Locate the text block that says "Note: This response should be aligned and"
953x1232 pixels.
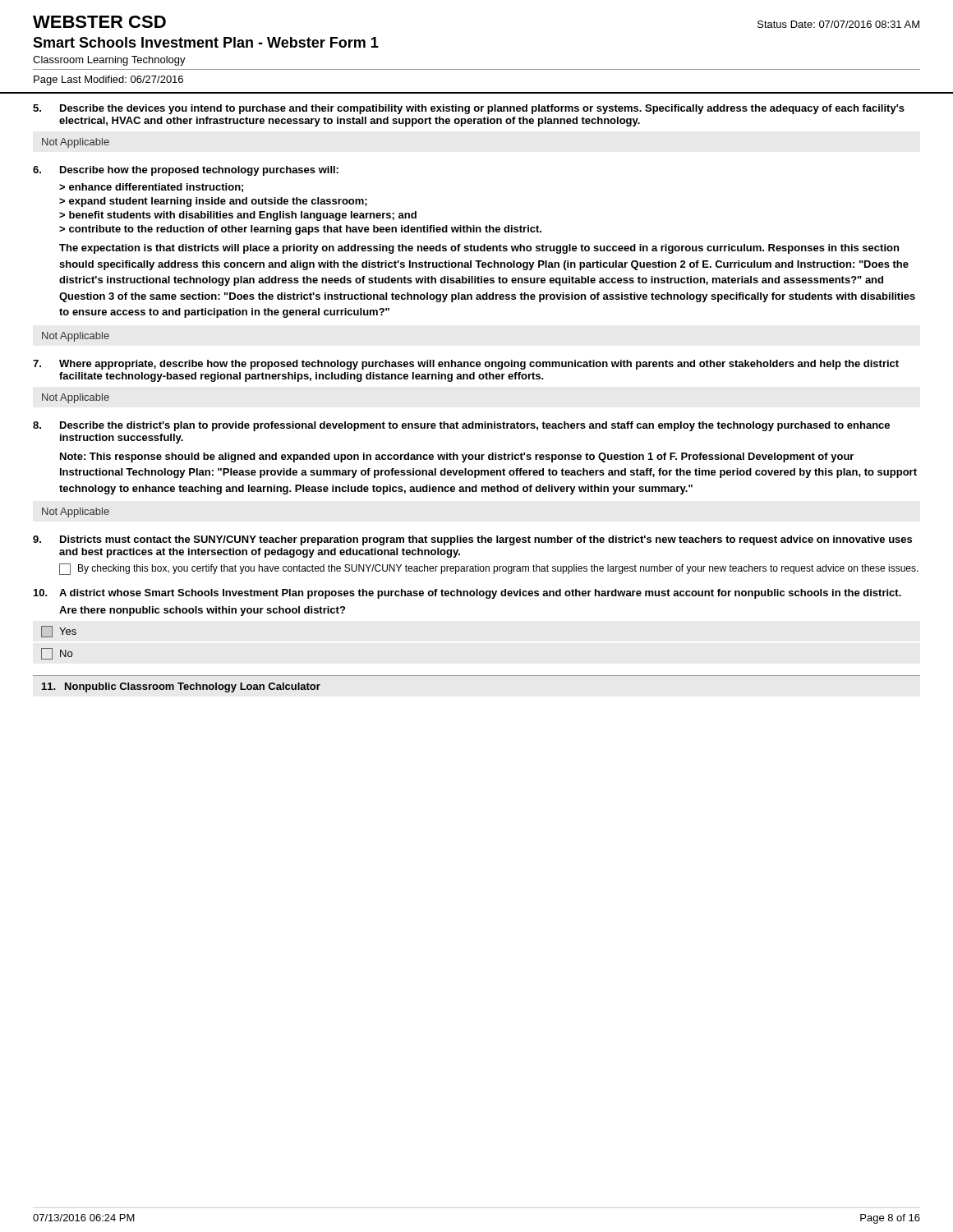point(488,472)
